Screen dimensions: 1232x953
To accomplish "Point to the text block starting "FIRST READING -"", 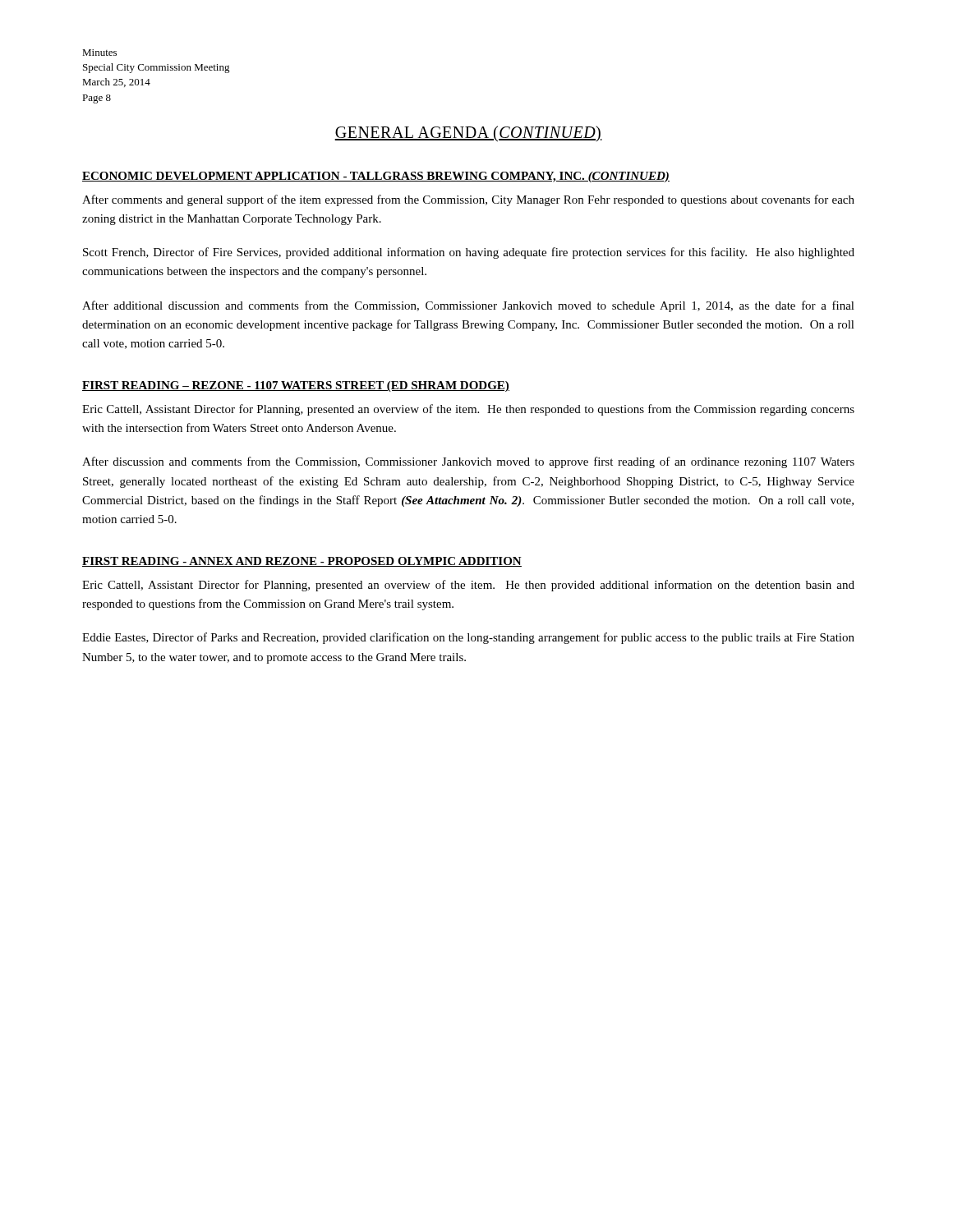I will point(302,561).
